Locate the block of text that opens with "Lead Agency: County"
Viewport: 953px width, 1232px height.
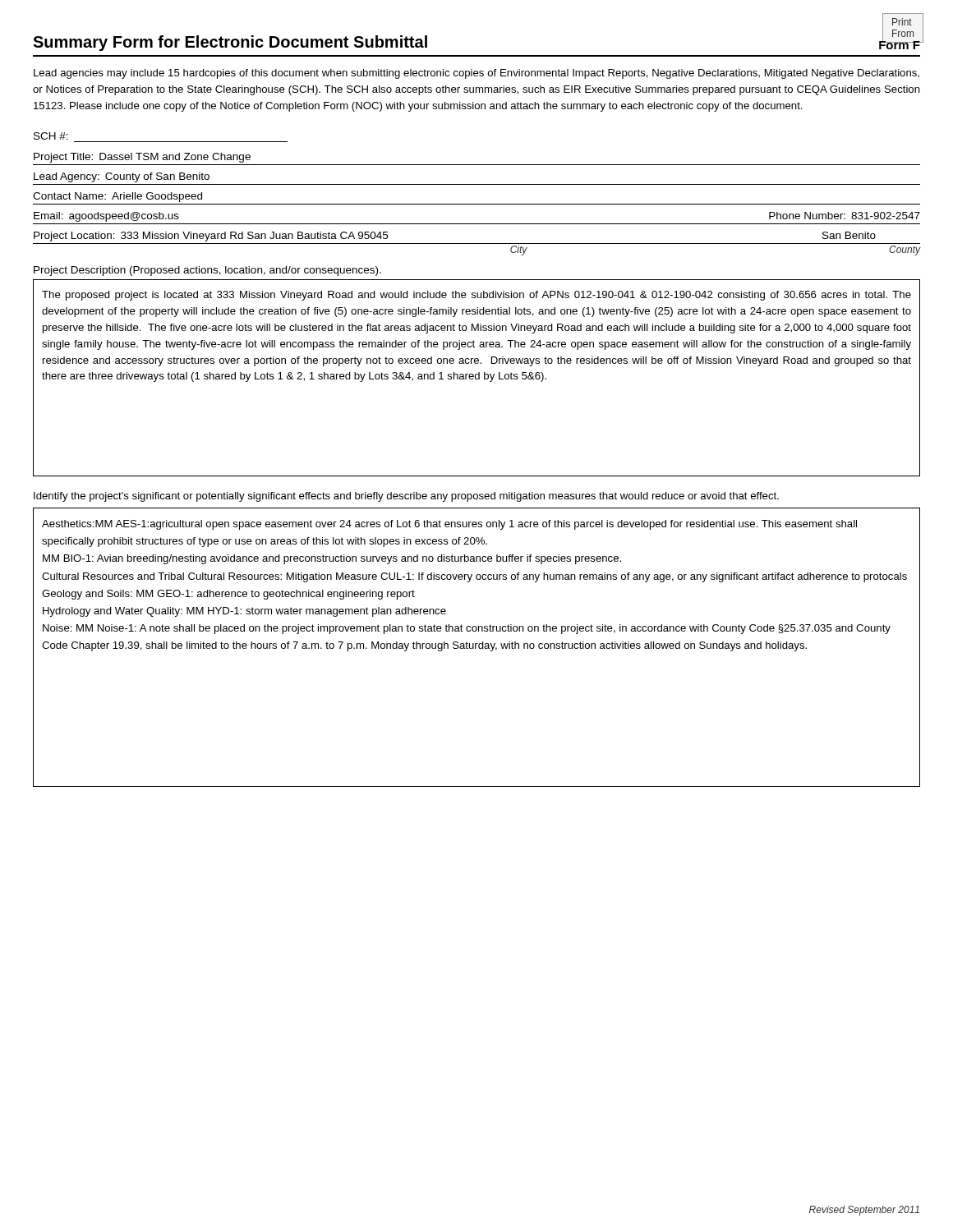point(476,177)
